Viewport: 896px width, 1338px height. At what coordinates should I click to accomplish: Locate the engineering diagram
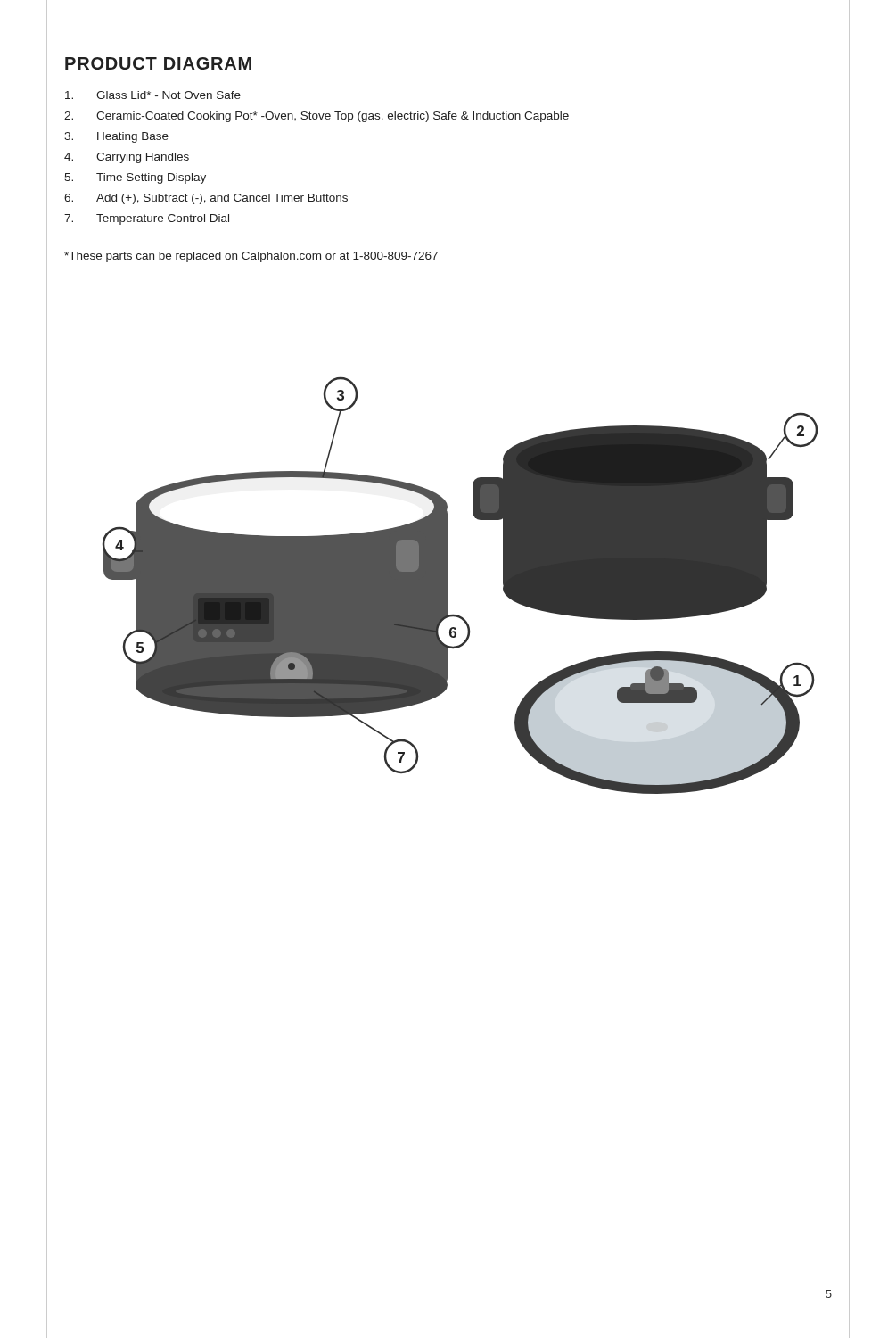[x=448, y=571]
